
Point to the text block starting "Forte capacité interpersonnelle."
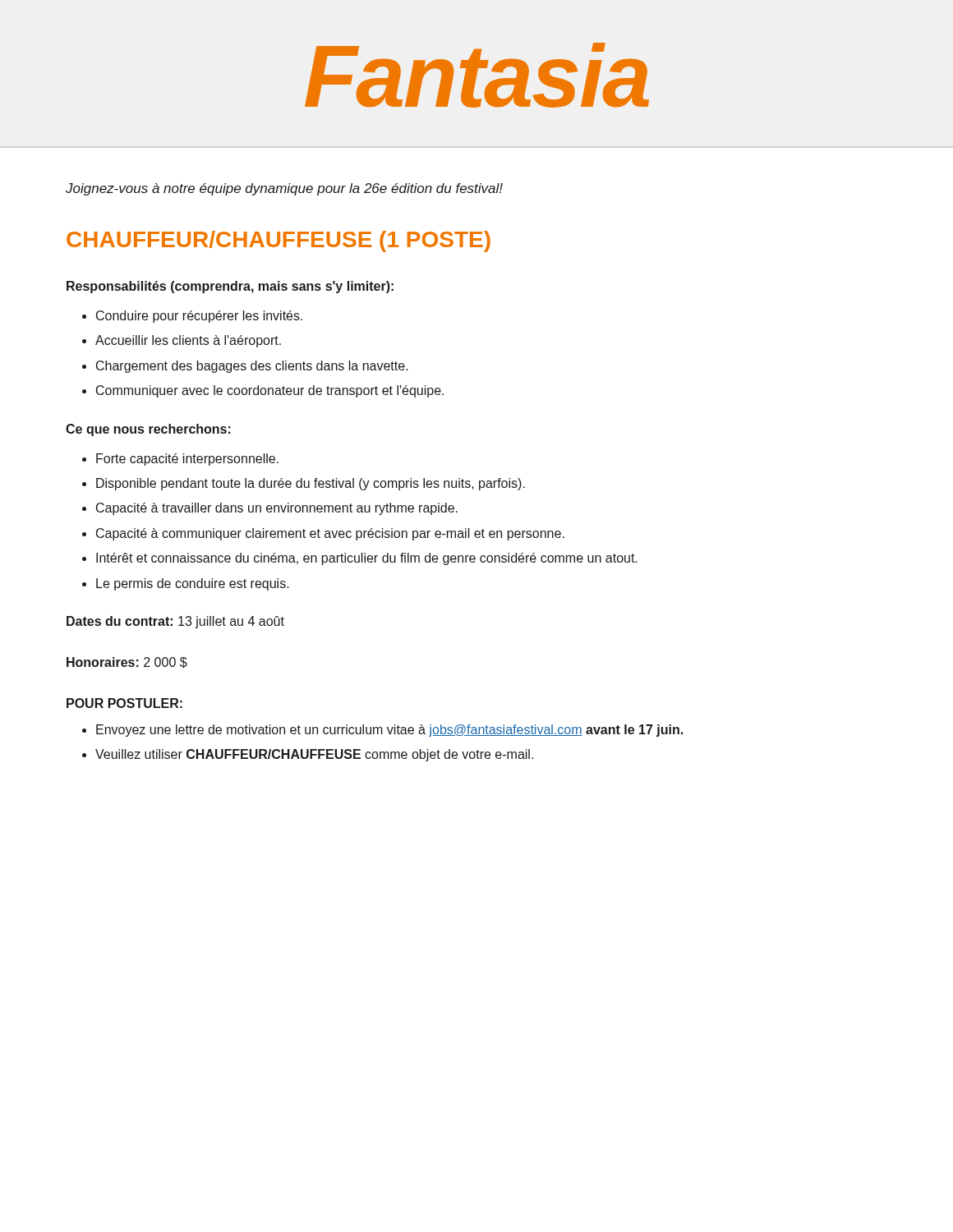[187, 458]
